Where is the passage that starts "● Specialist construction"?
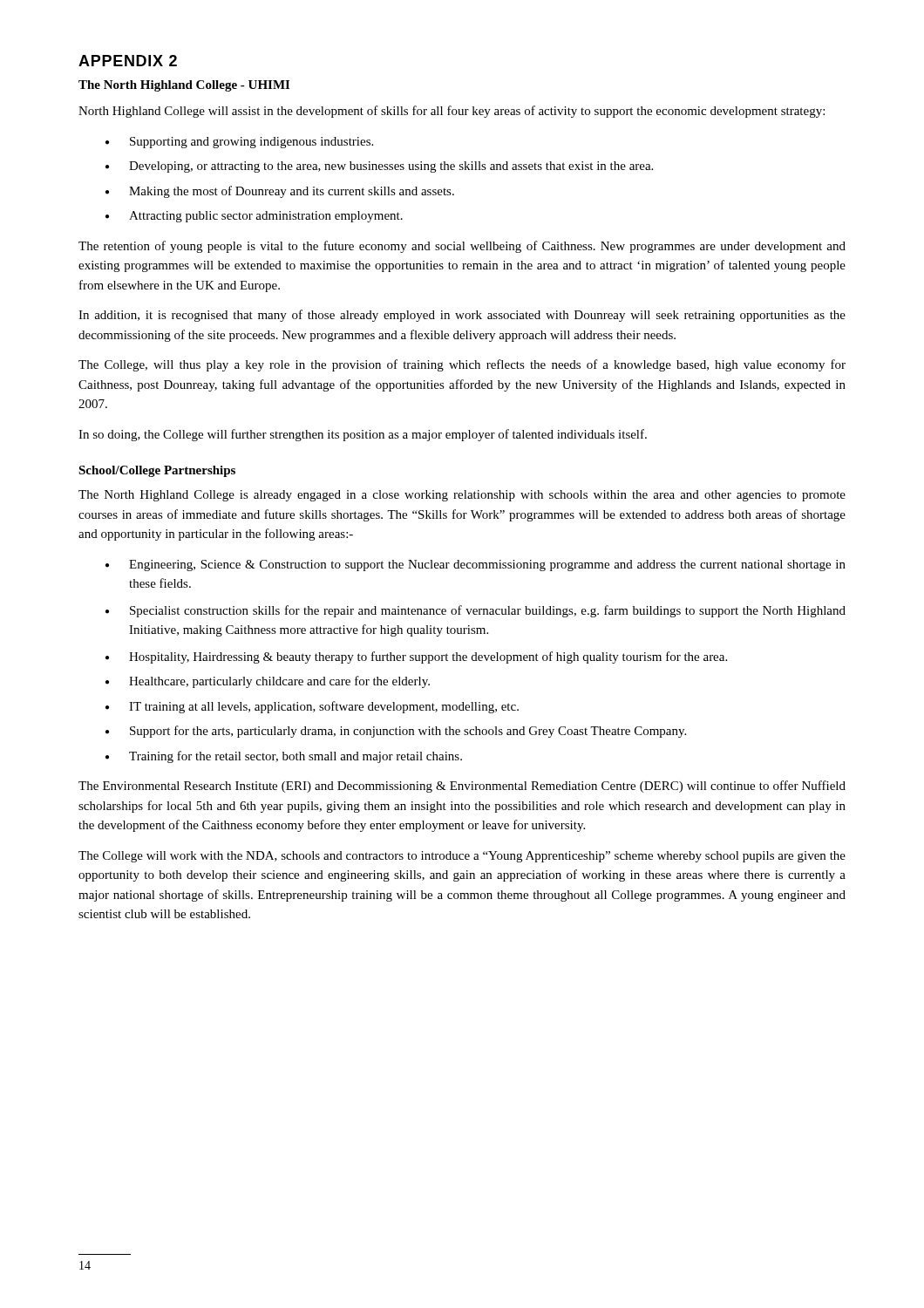Screen dimensions: 1308x924 click(x=475, y=620)
